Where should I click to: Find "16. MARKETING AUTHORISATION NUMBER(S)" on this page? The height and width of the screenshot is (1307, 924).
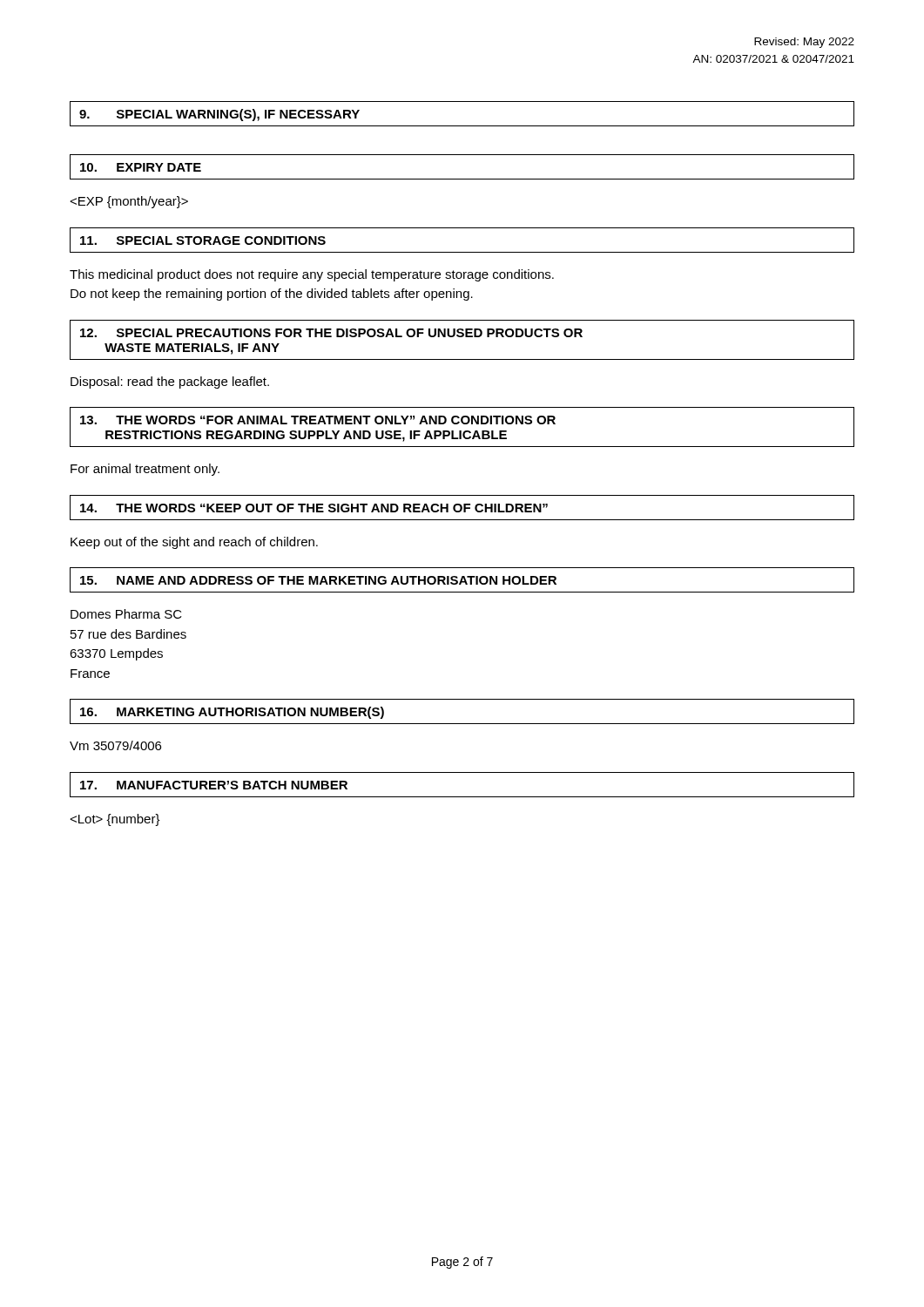point(232,711)
